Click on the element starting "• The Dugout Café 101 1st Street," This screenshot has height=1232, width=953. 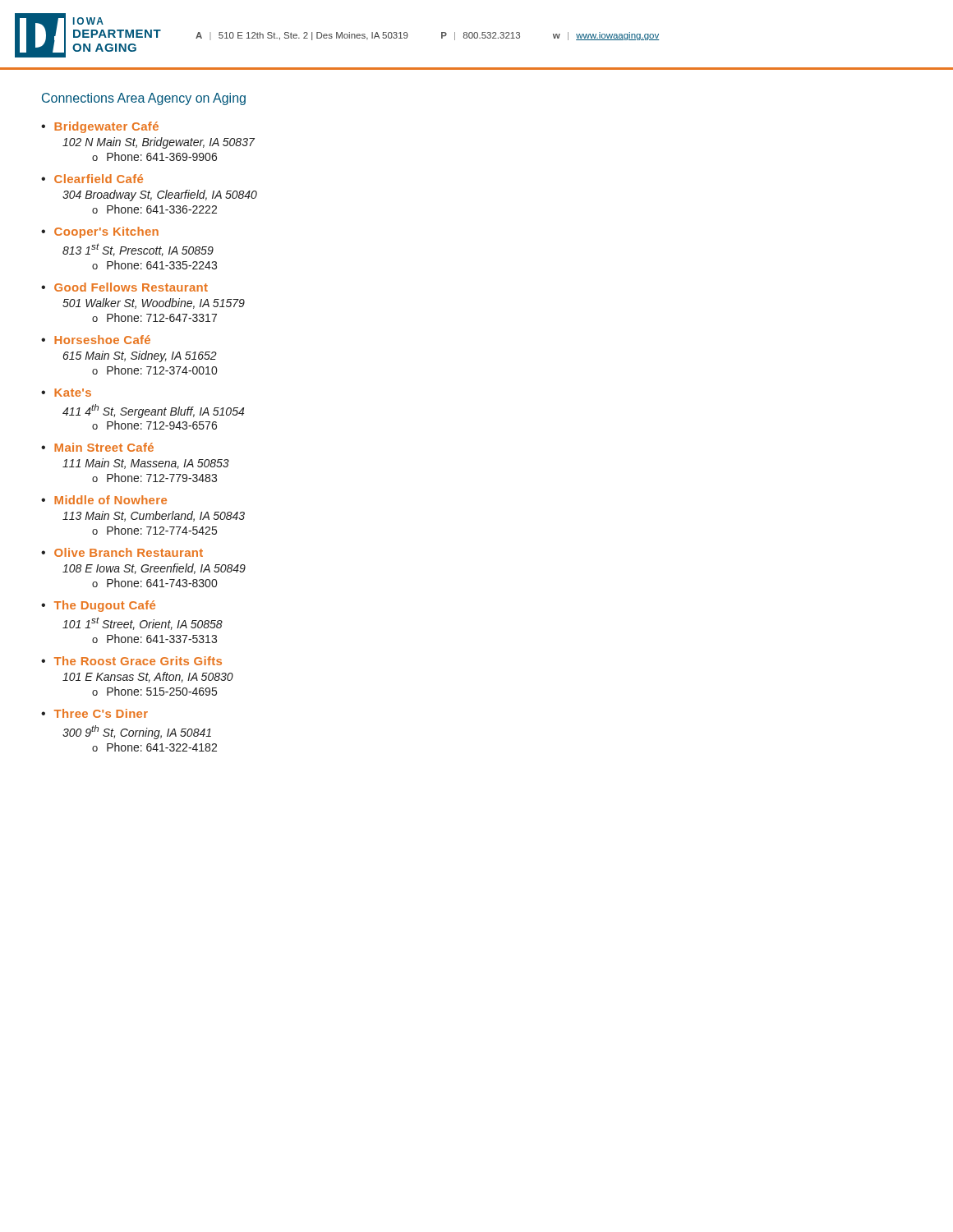pos(98,606)
